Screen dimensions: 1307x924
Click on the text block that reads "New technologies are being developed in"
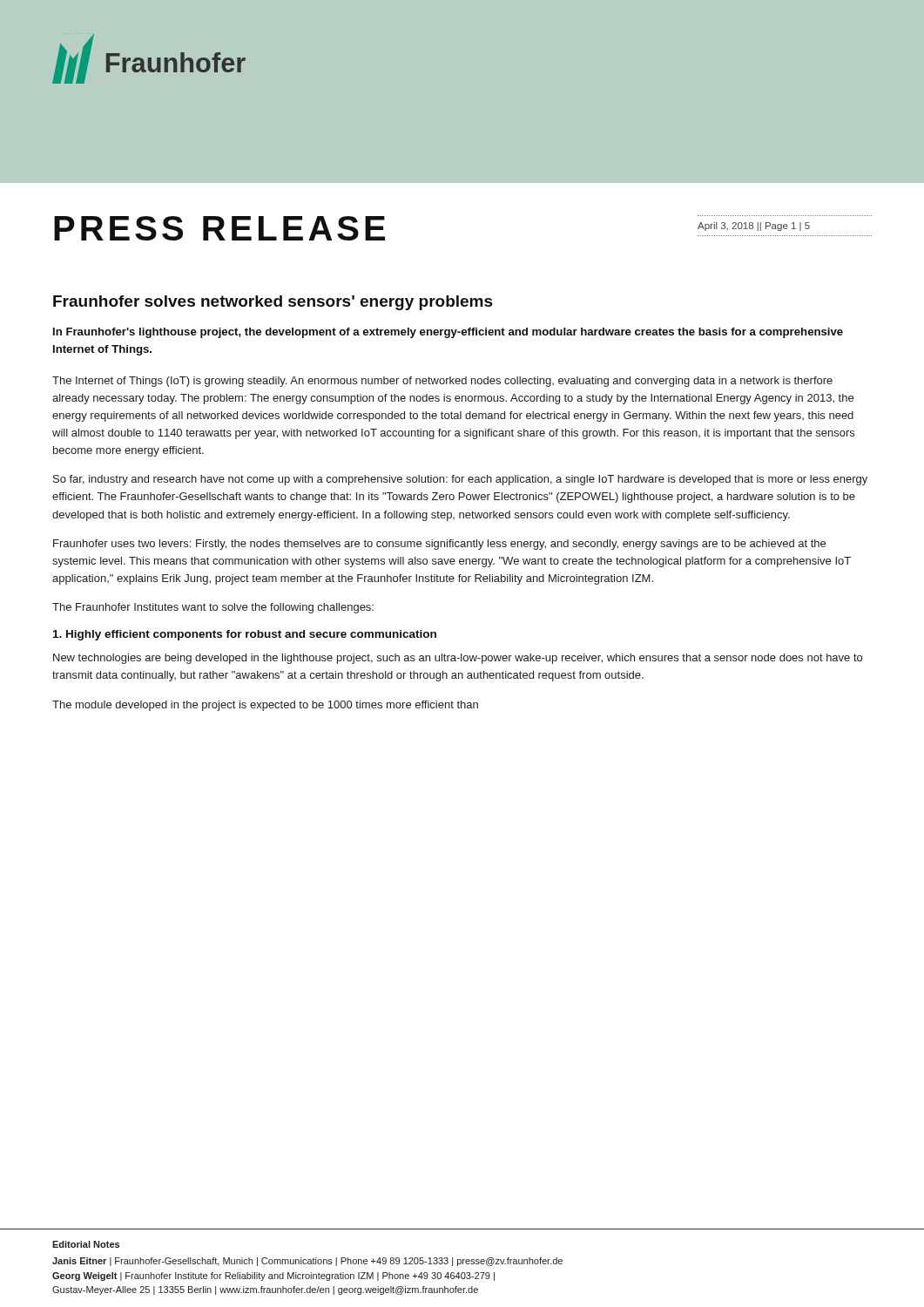tap(462, 667)
